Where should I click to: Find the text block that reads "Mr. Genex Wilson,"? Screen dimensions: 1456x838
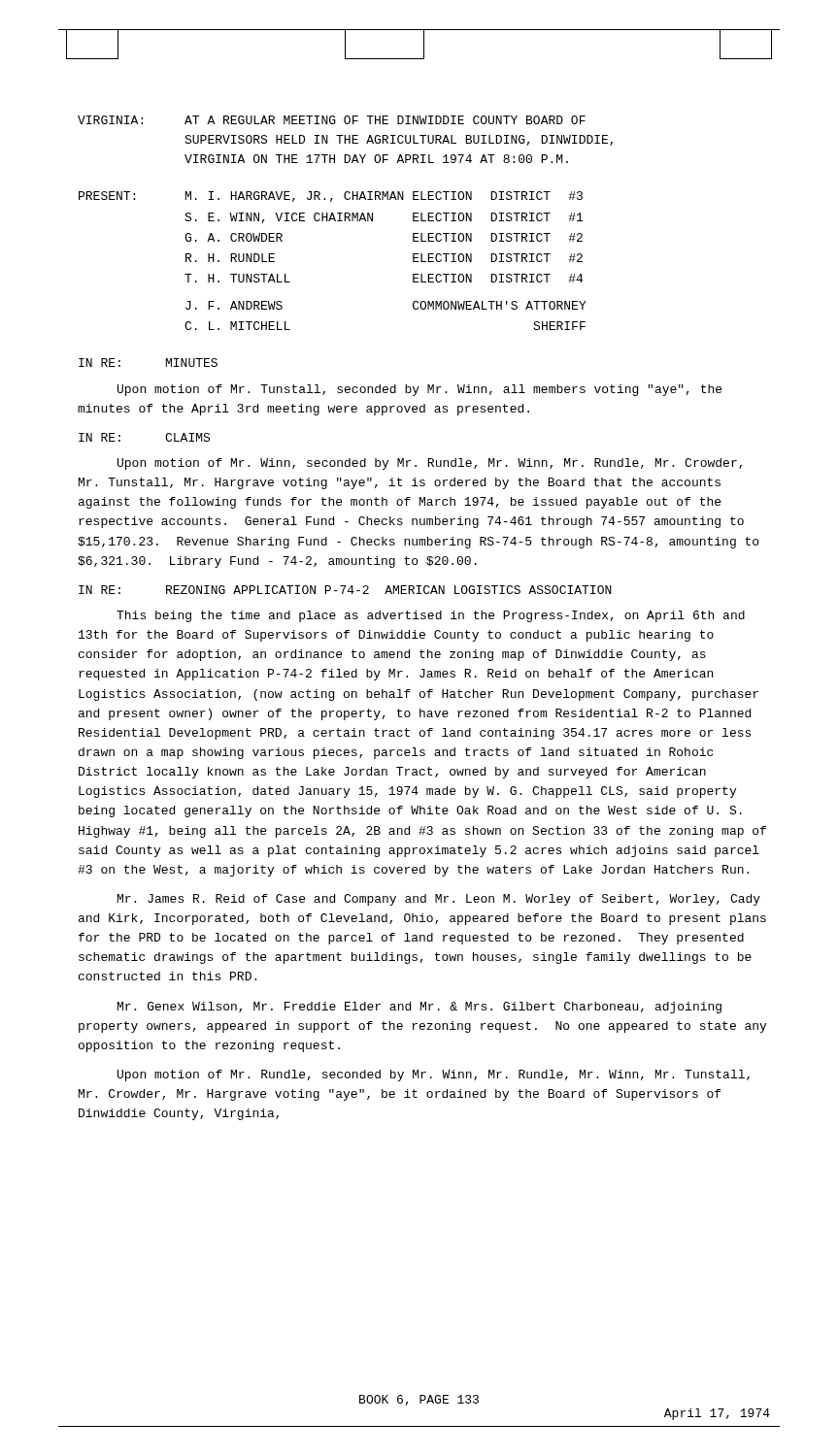(x=422, y=1026)
